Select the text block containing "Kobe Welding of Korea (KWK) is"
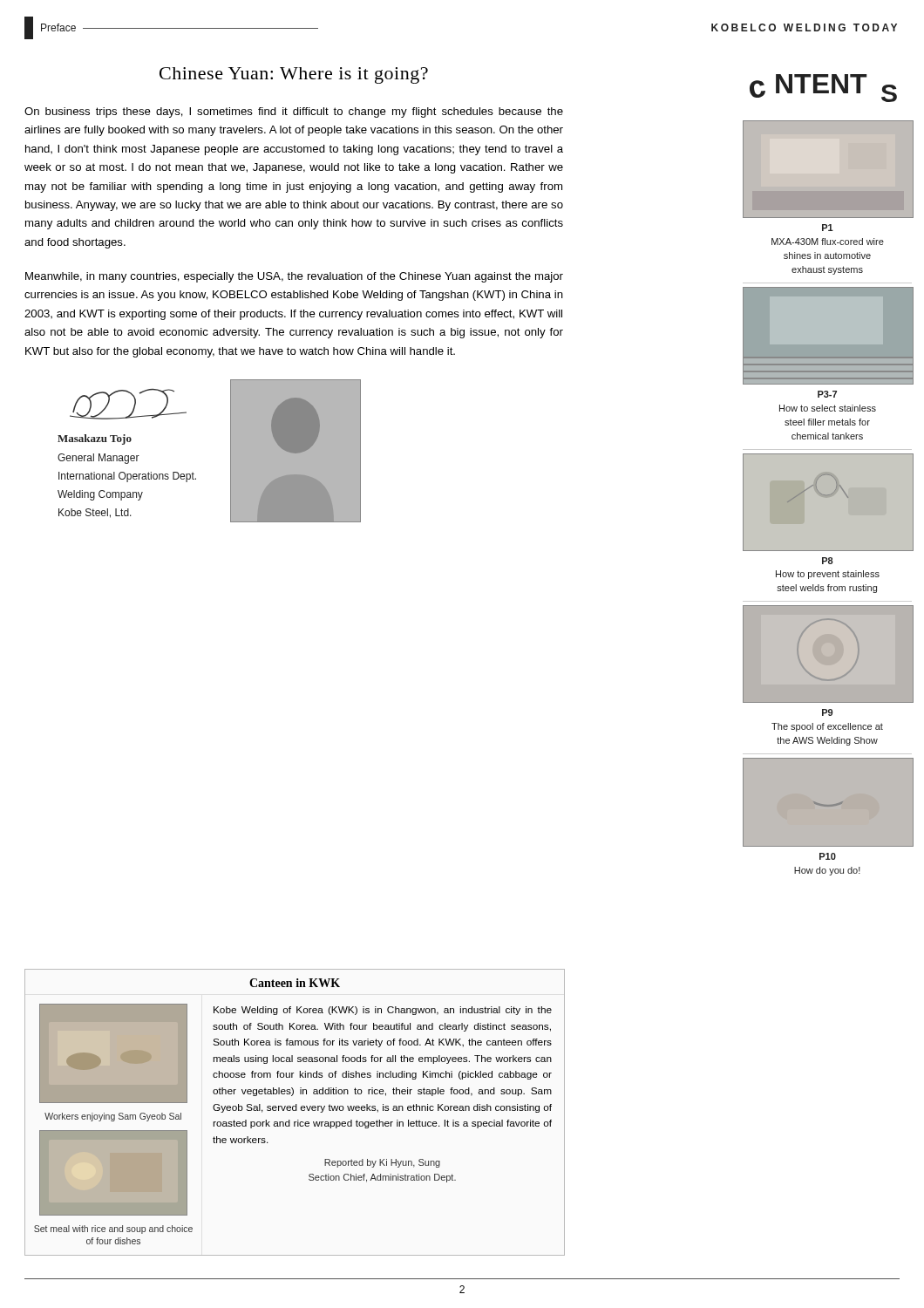The image size is (924, 1308). [382, 1075]
